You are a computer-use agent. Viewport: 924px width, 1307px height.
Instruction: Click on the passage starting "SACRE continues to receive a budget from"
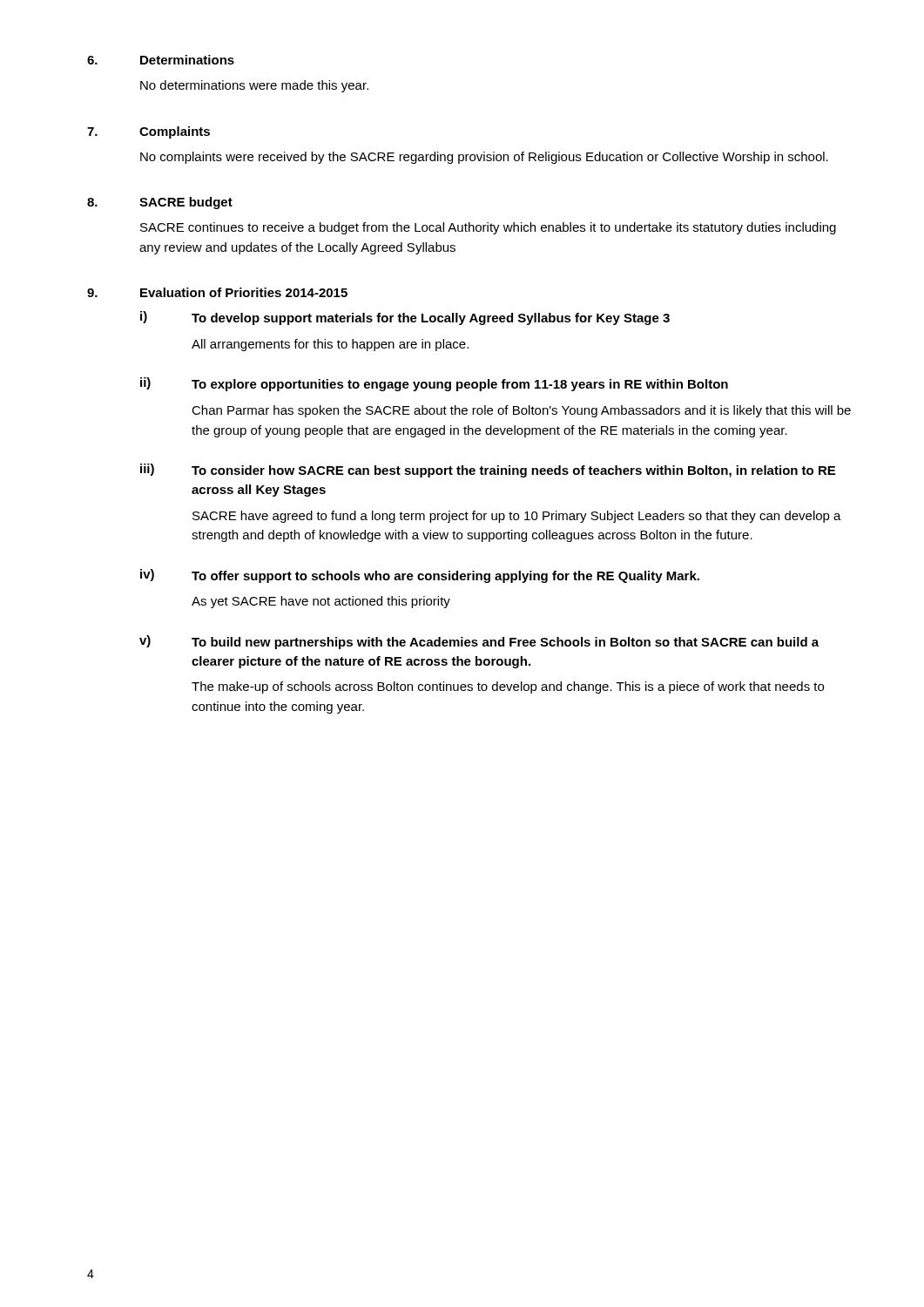pos(488,237)
